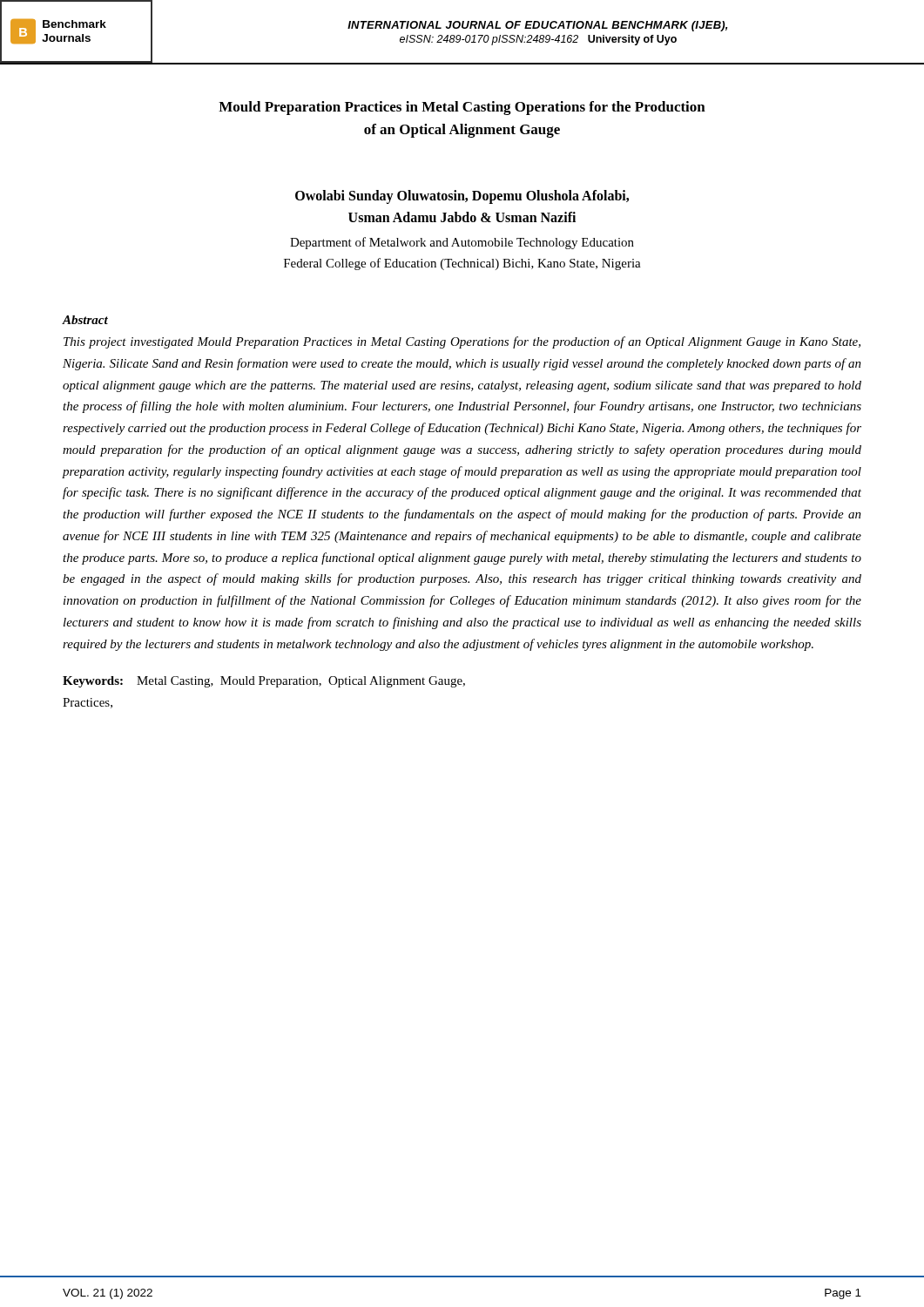Viewport: 924px width, 1307px height.
Task: Point to the region starting "This project investigated Mould Preparation Practices in"
Action: pyautogui.click(x=462, y=493)
